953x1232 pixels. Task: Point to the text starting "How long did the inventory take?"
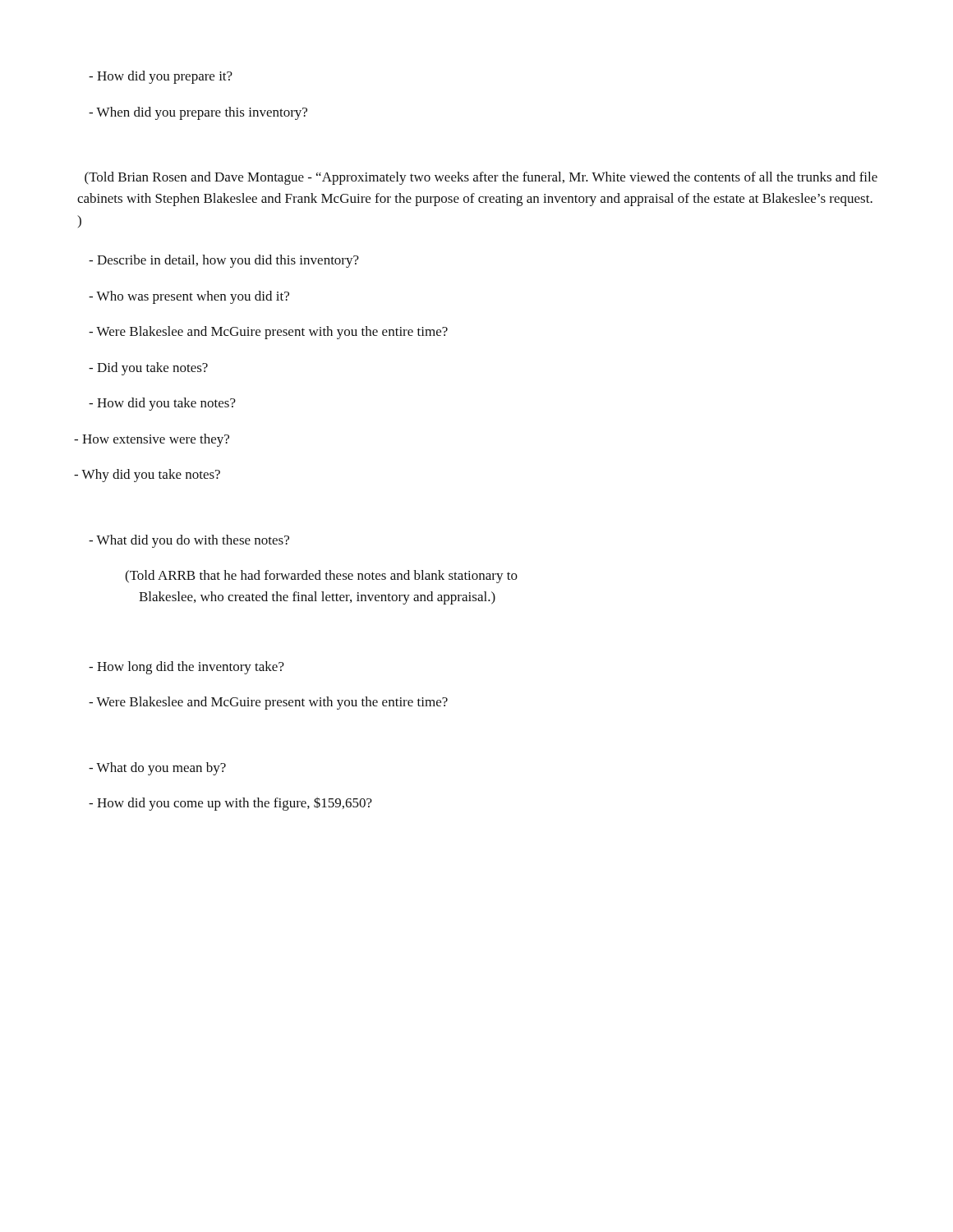[186, 666]
